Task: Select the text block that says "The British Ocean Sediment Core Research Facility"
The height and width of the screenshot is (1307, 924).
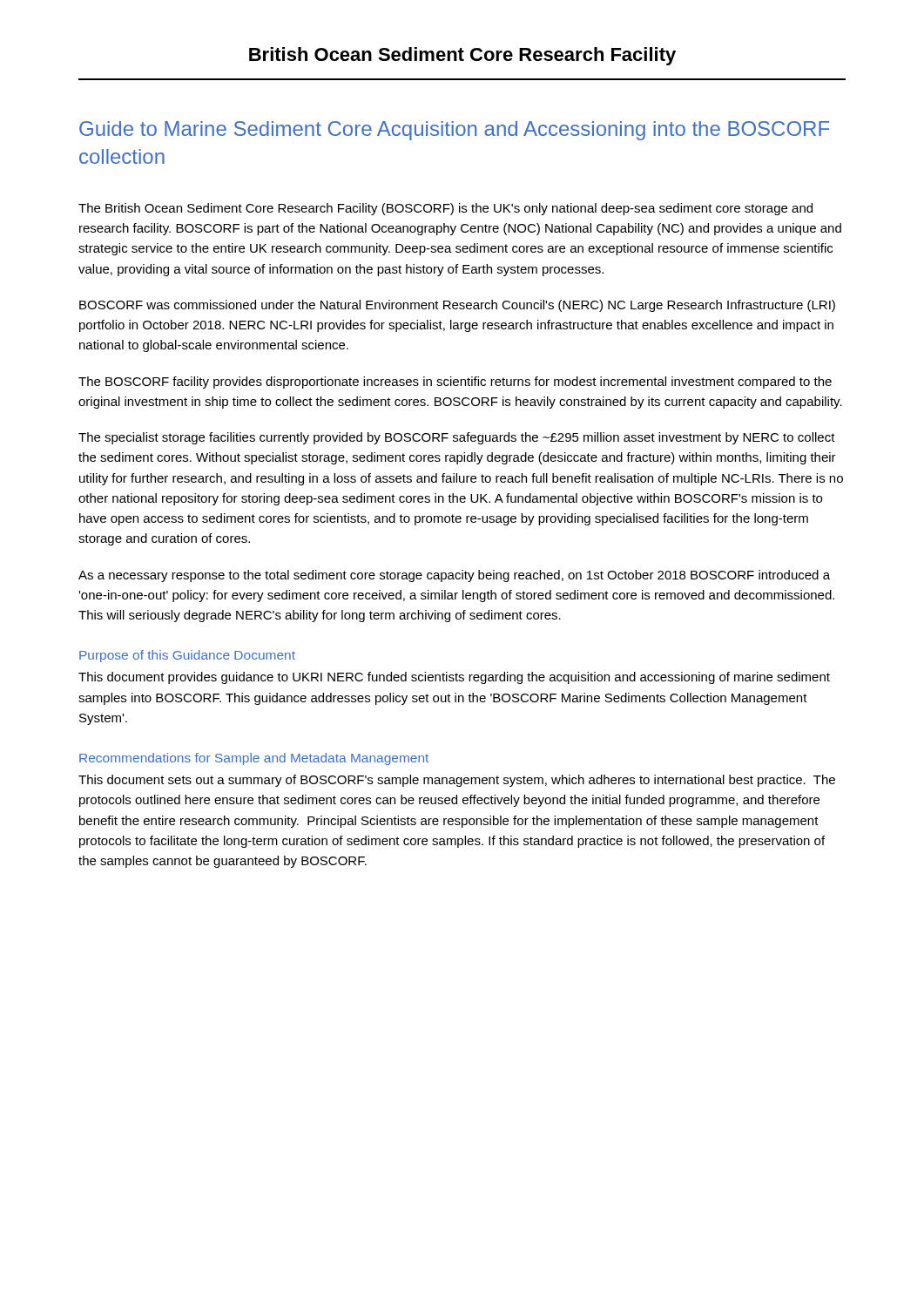Action: 460,238
